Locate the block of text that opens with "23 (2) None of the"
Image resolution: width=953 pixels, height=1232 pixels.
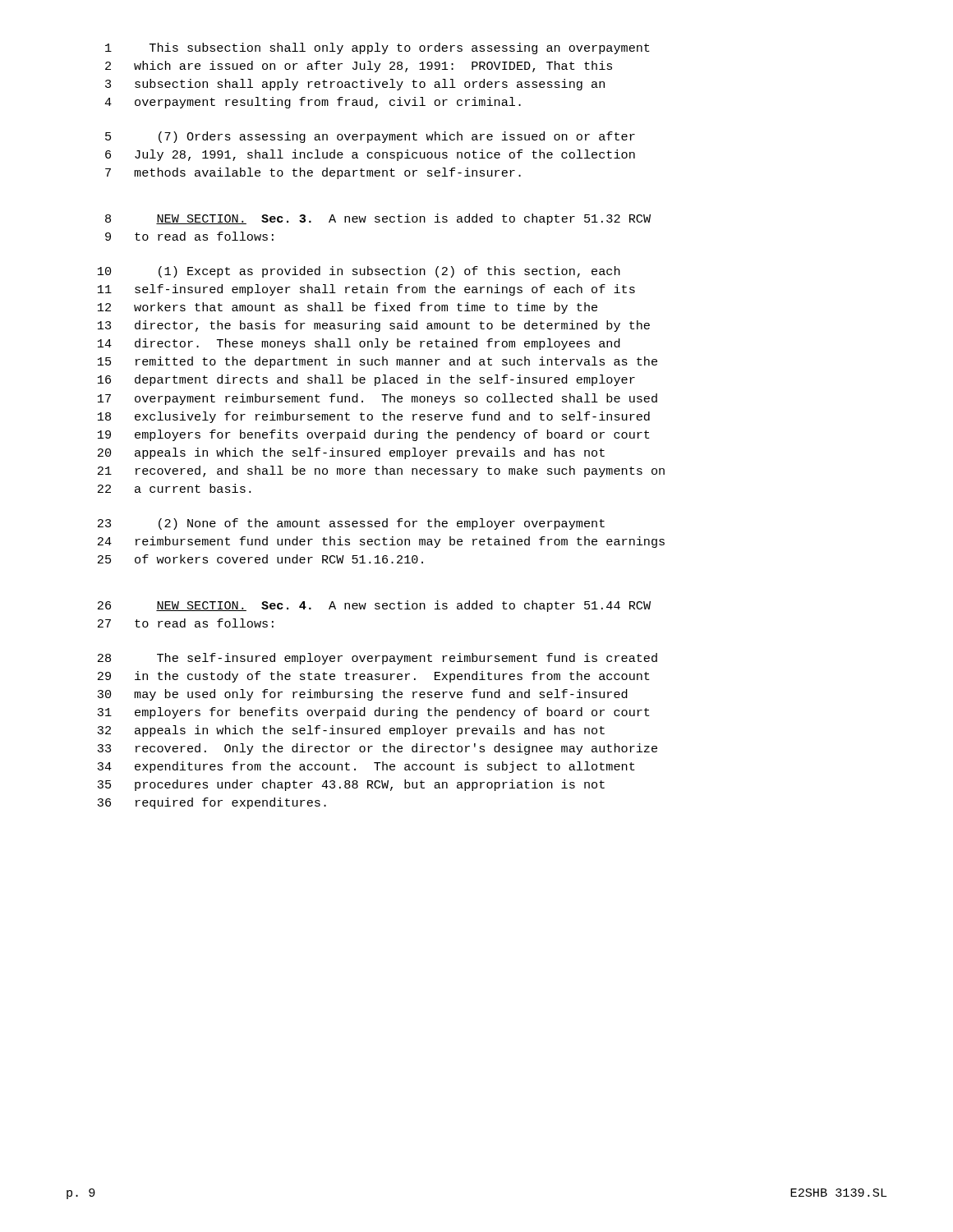point(485,542)
